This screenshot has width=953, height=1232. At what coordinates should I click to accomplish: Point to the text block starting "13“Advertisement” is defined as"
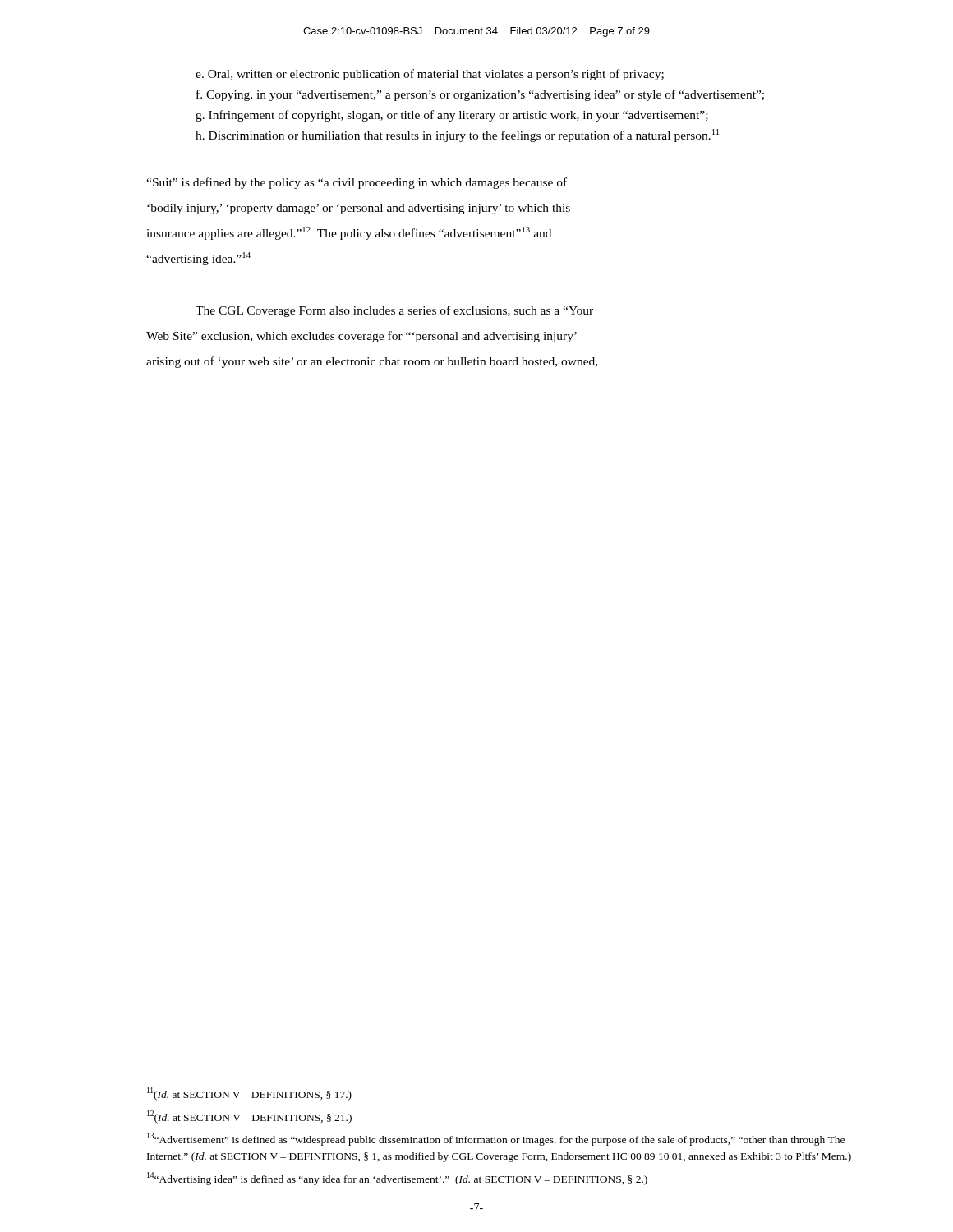click(x=499, y=1147)
